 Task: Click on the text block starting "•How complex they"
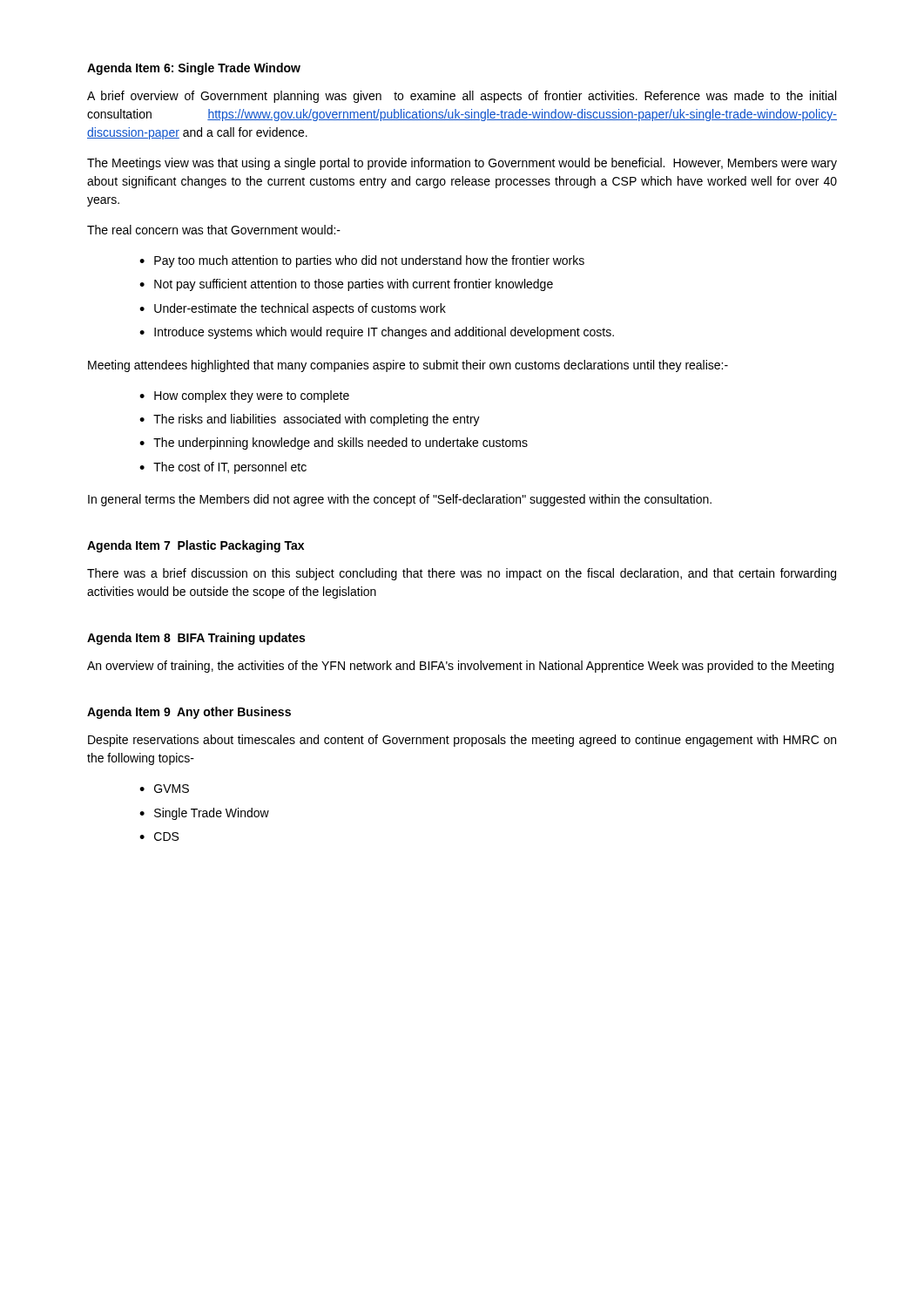[x=244, y=397]
